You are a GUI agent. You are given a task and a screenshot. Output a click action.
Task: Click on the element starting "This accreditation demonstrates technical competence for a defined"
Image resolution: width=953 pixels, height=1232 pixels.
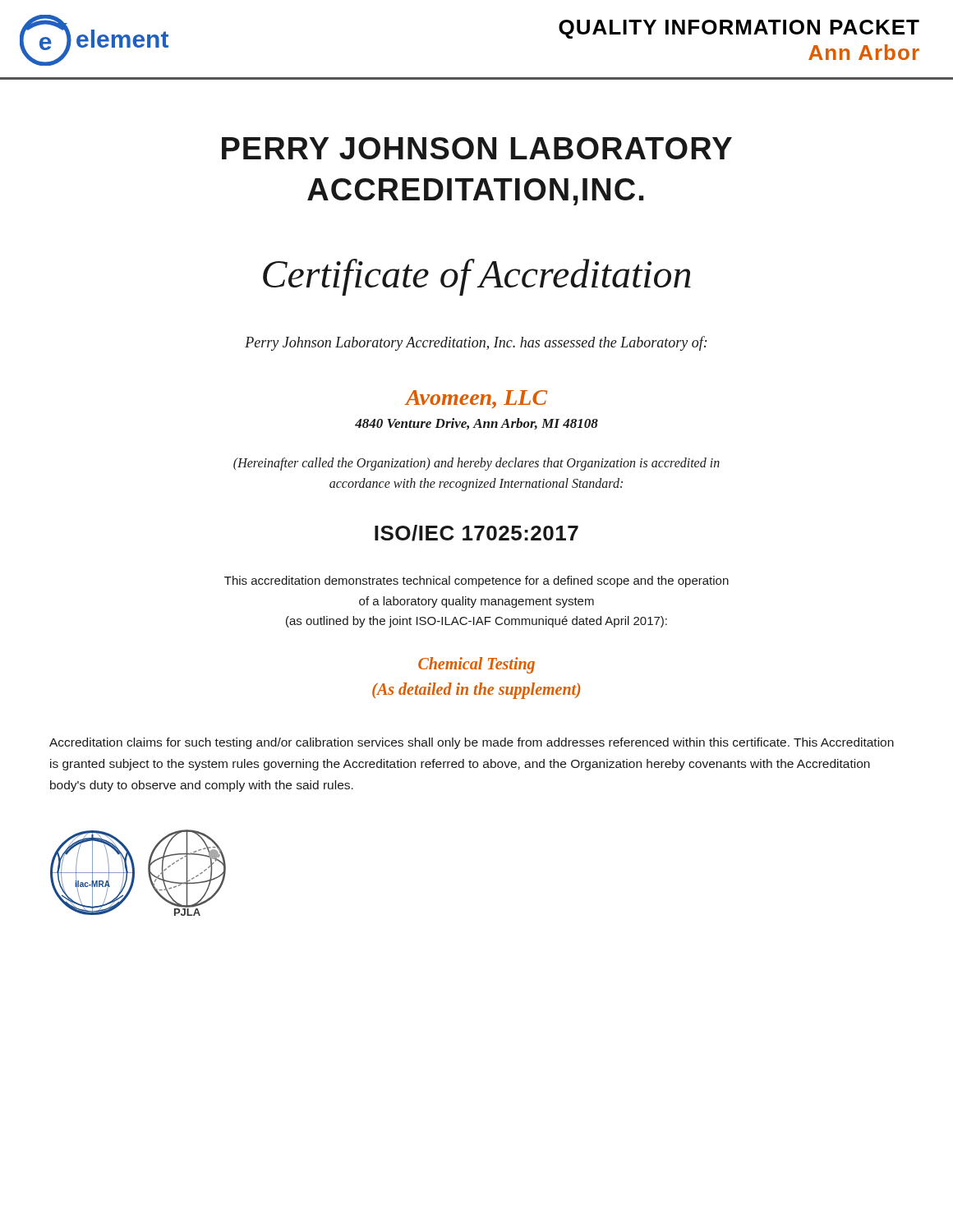(x=476, y=600)
